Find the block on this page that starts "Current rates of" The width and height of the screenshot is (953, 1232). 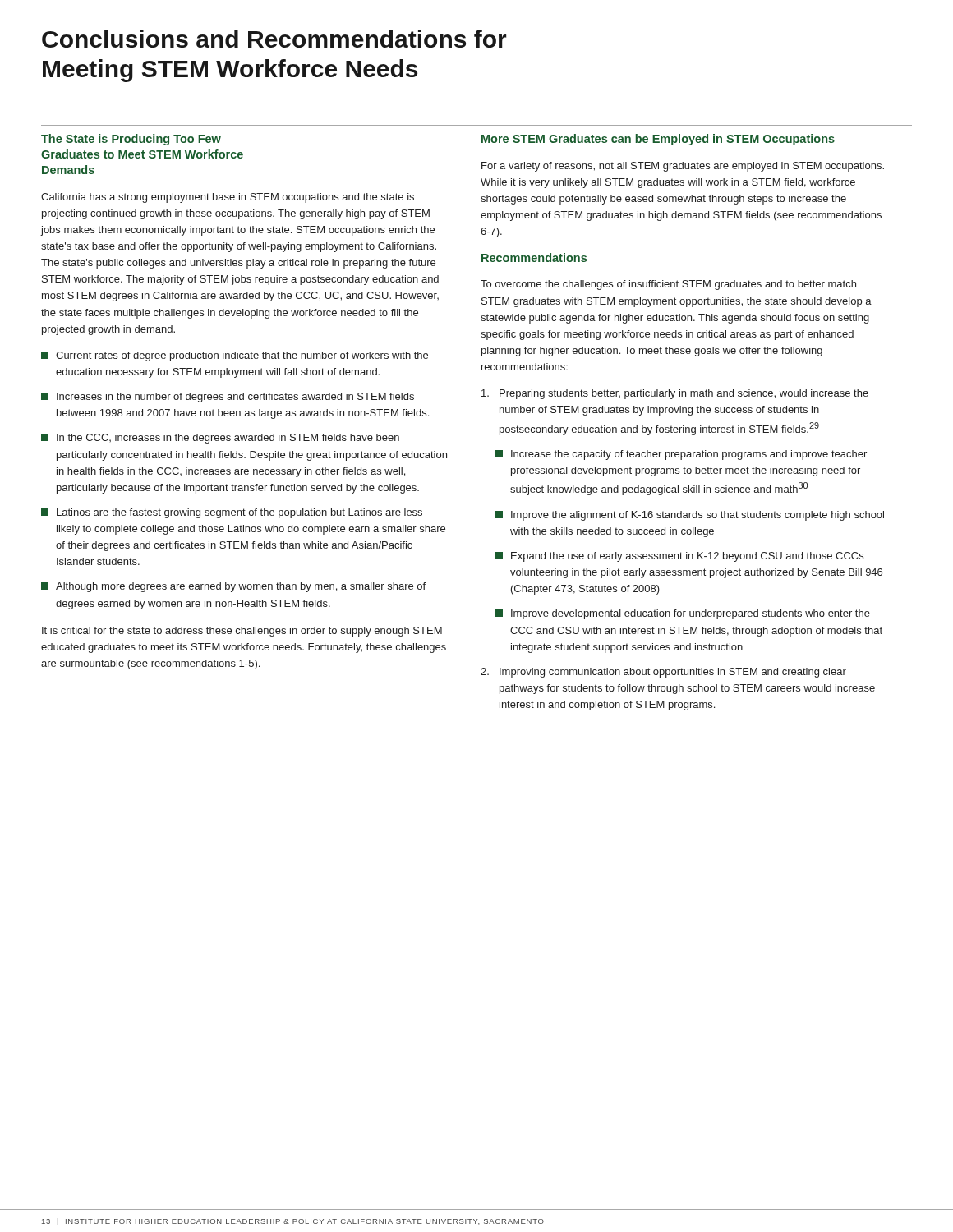tap(244, 364)
